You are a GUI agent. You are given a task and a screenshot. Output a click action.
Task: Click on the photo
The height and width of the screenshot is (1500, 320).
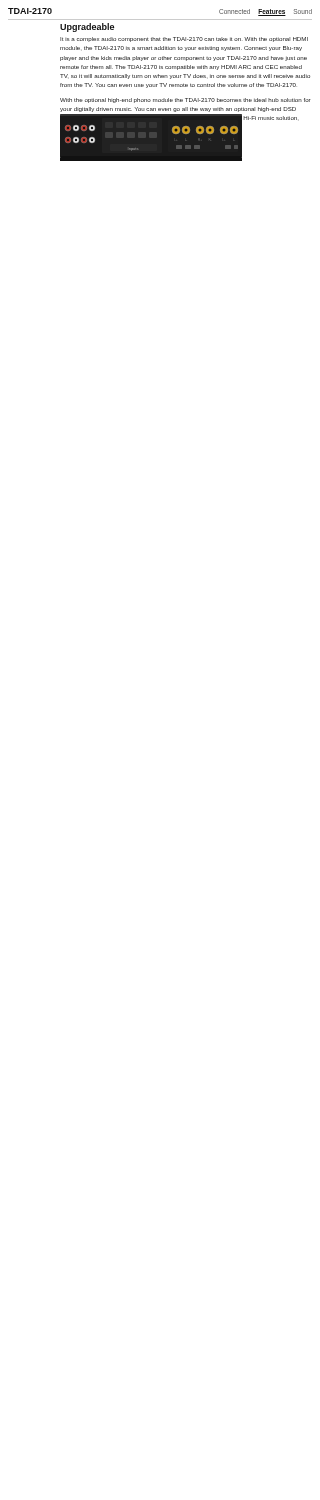pyautogui.click(x=186, y=136)
